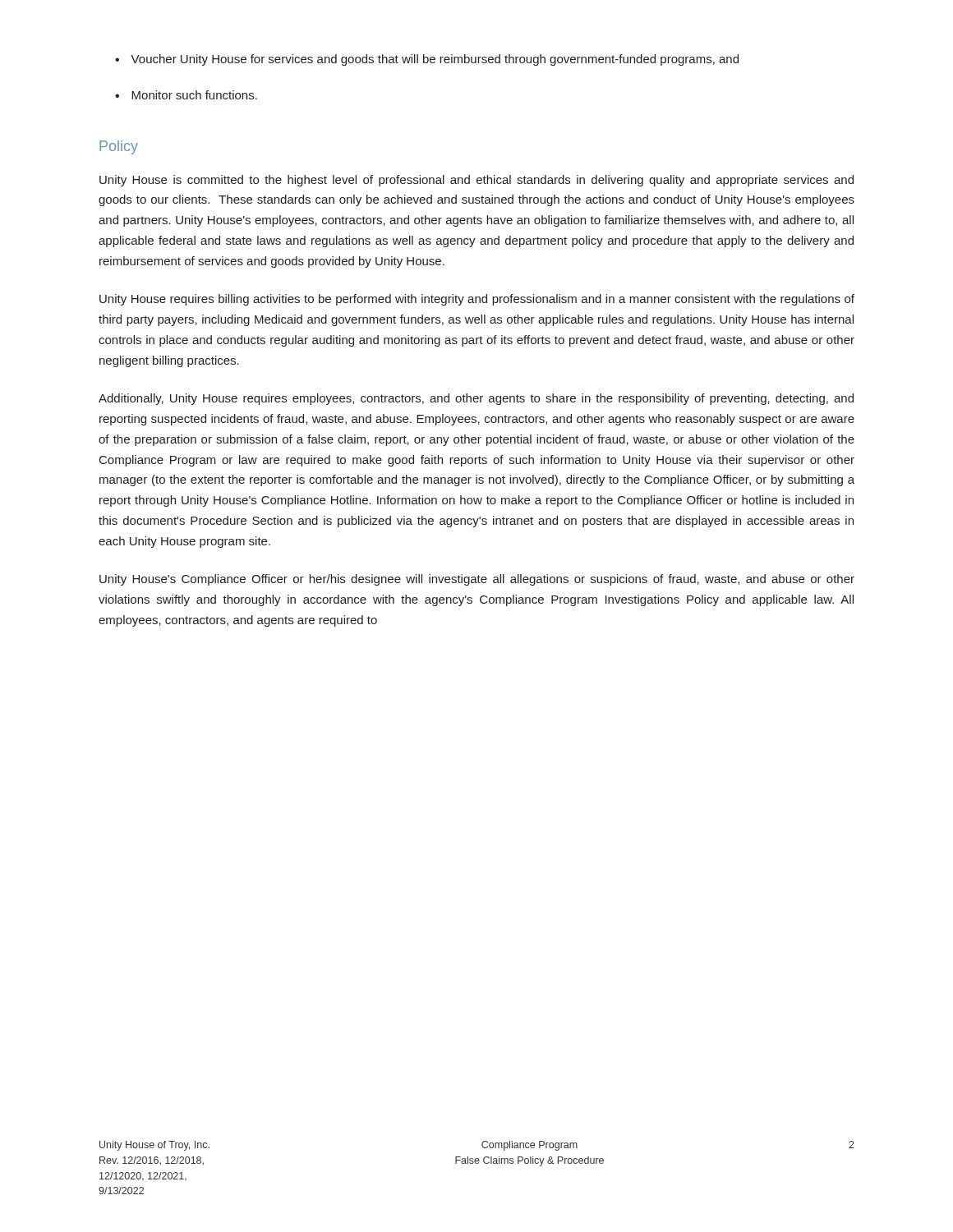This screenshot has width=953, height=1232.
Task: Select the passage starting "Unity House's Compliance Officer"
Action: (476, 599)
